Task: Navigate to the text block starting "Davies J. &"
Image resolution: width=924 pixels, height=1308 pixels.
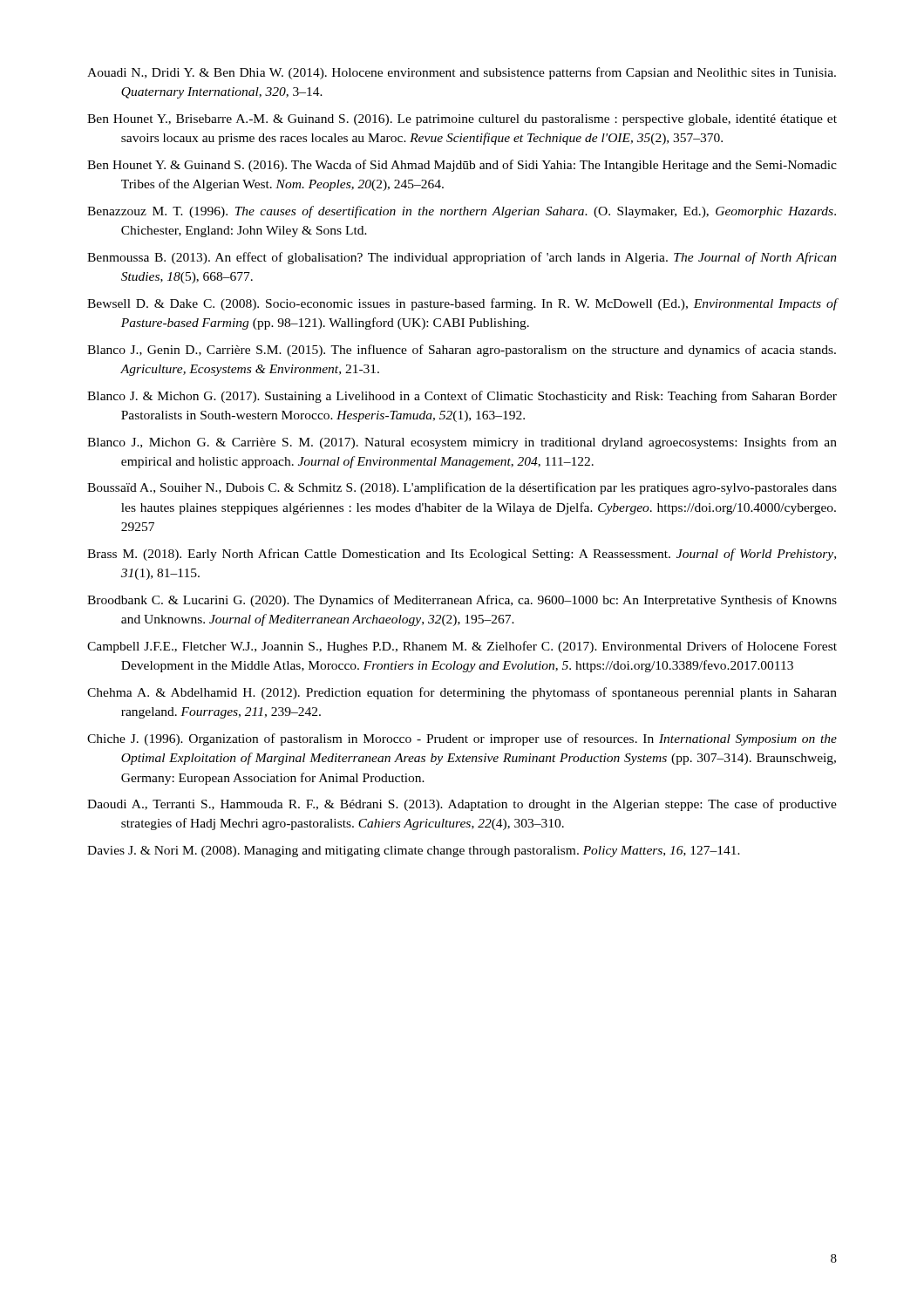Action: tap(414, 850)
